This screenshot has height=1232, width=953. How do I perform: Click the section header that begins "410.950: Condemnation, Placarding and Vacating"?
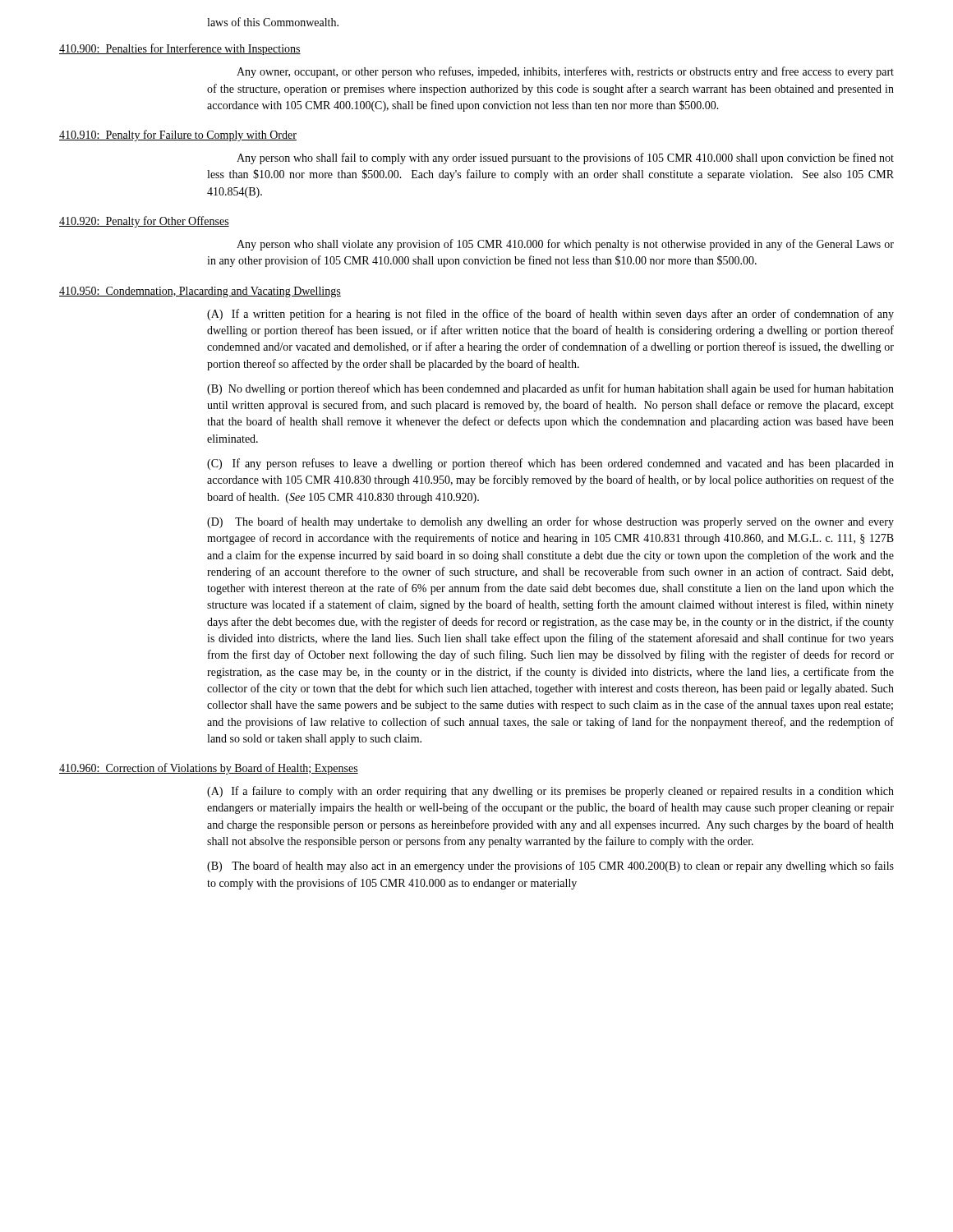[x=200, y=291]
